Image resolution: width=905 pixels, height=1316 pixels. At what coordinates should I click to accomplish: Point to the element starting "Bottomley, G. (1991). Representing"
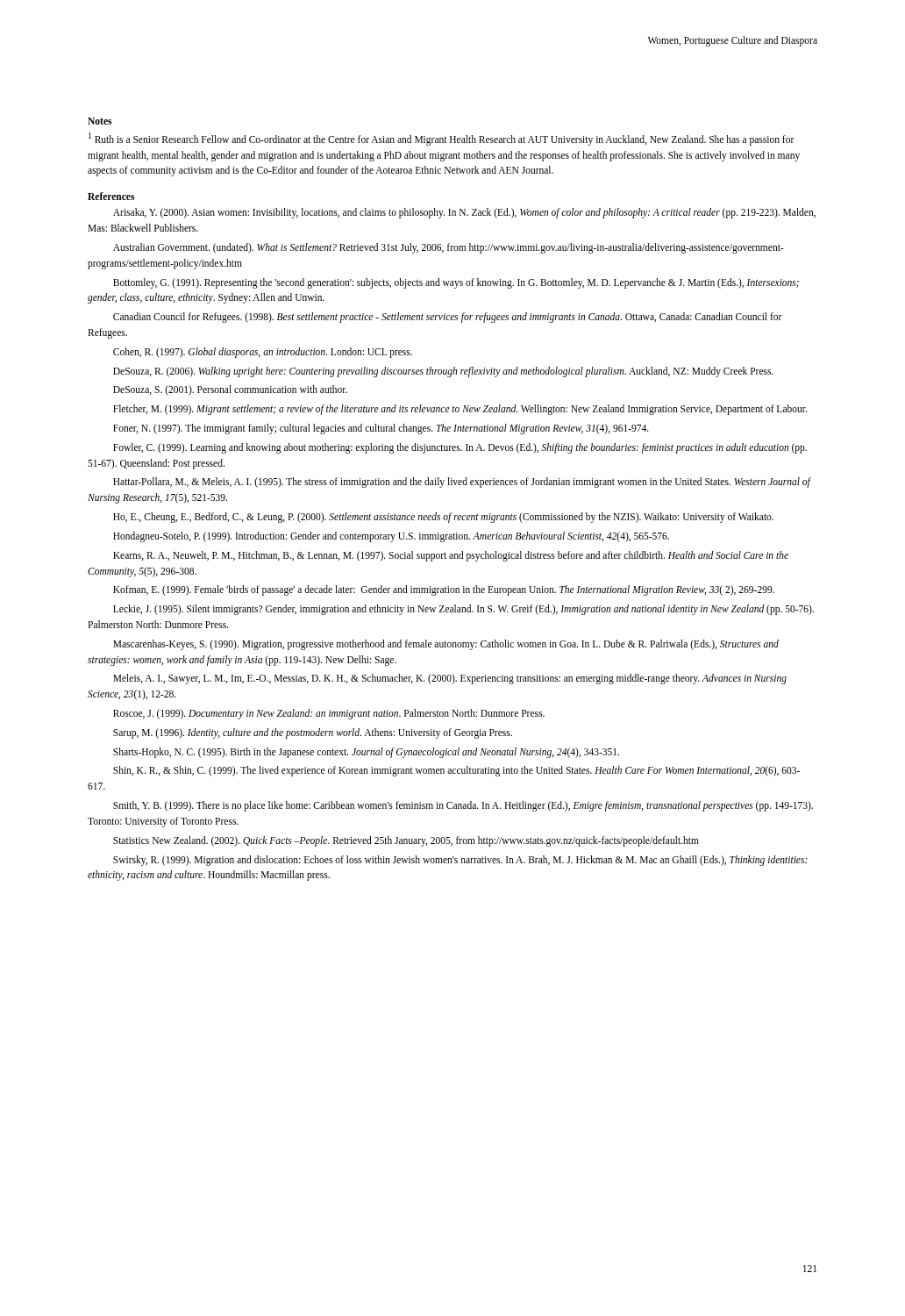pyautogui.click(x=444, y=290)
